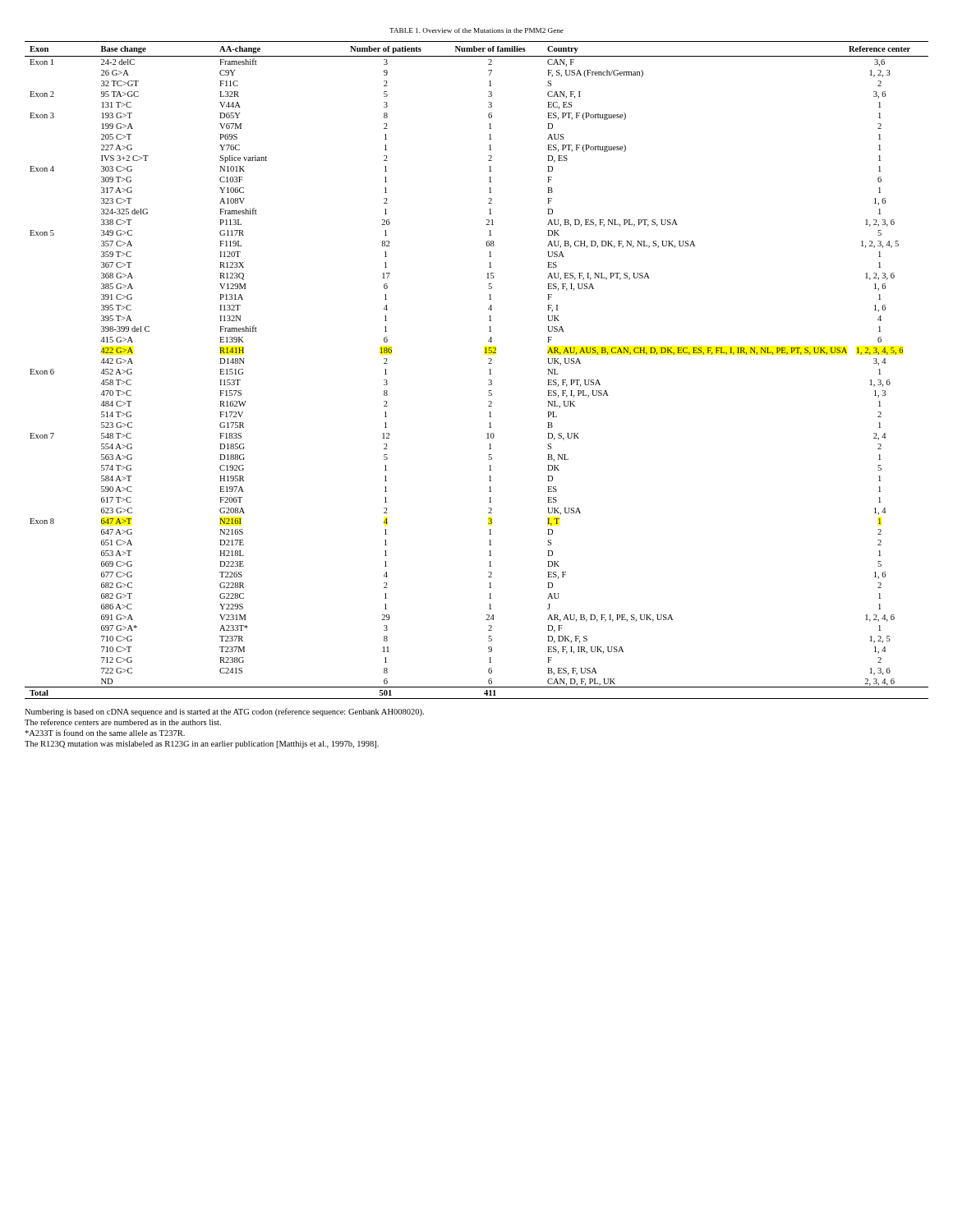
Task: Find the block on this page that starts "A233T is found on the"
Action: [x=105, y=733]
